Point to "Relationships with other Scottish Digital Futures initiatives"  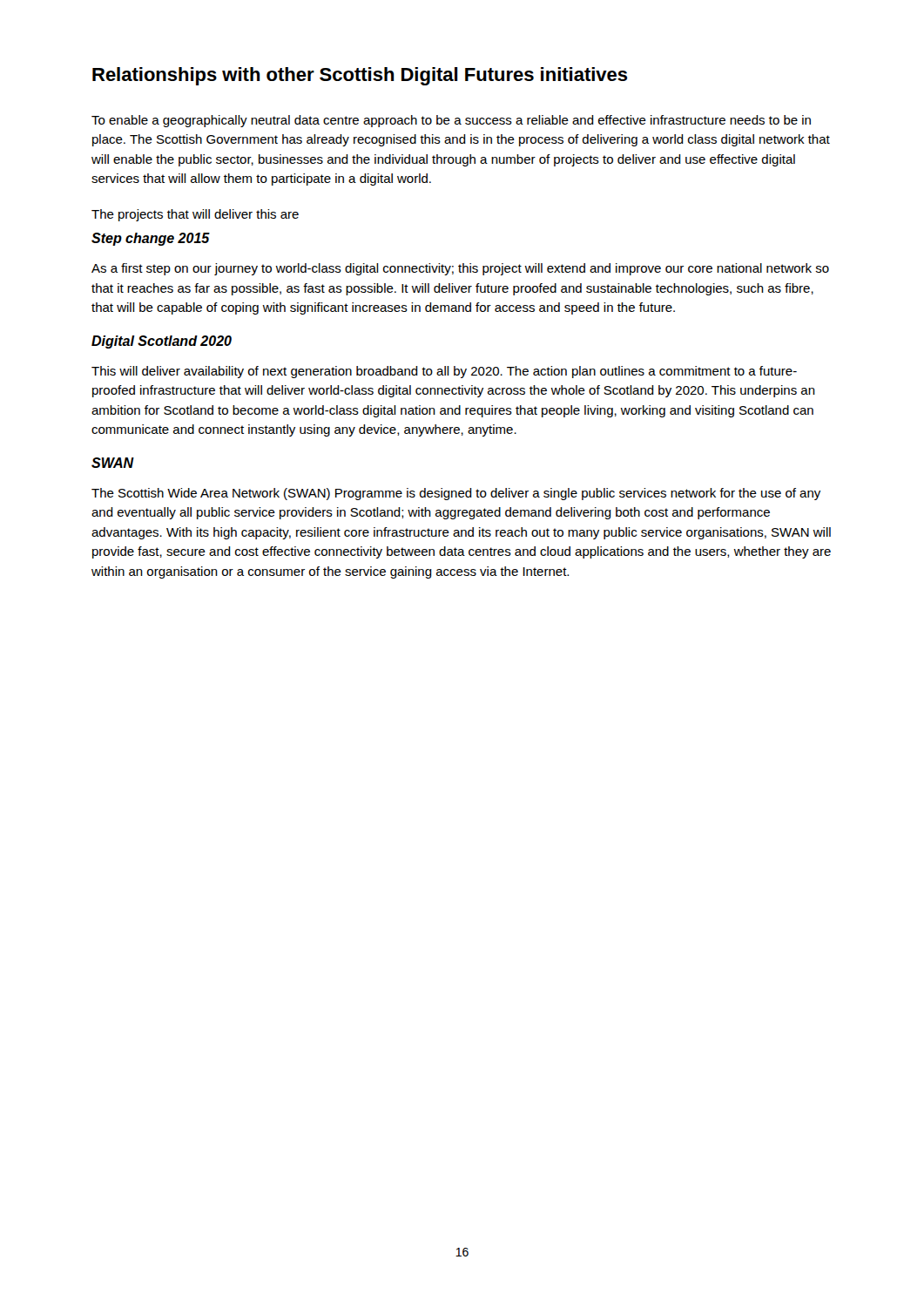point(462,75)
